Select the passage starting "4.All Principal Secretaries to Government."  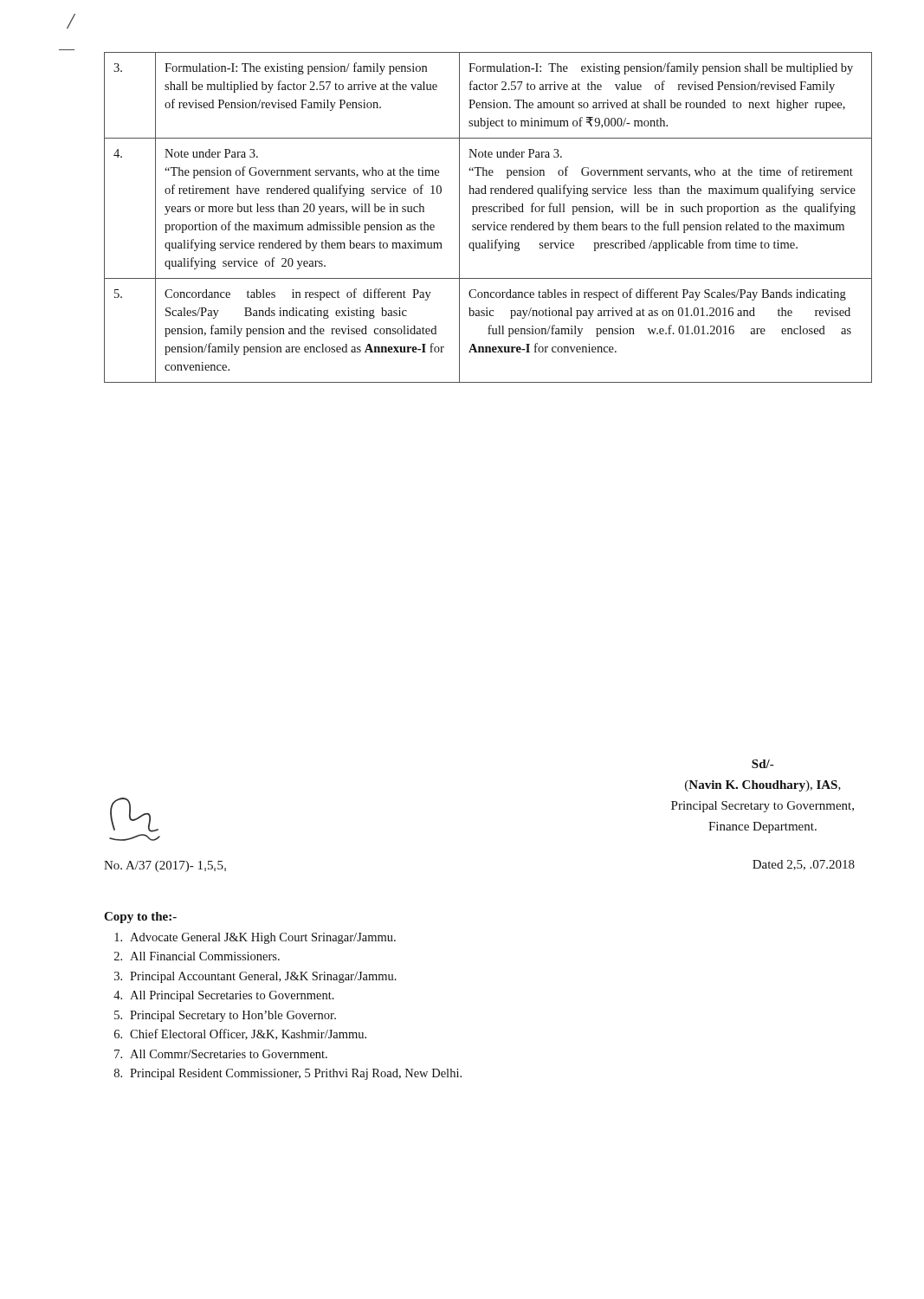tap(219, 996)
